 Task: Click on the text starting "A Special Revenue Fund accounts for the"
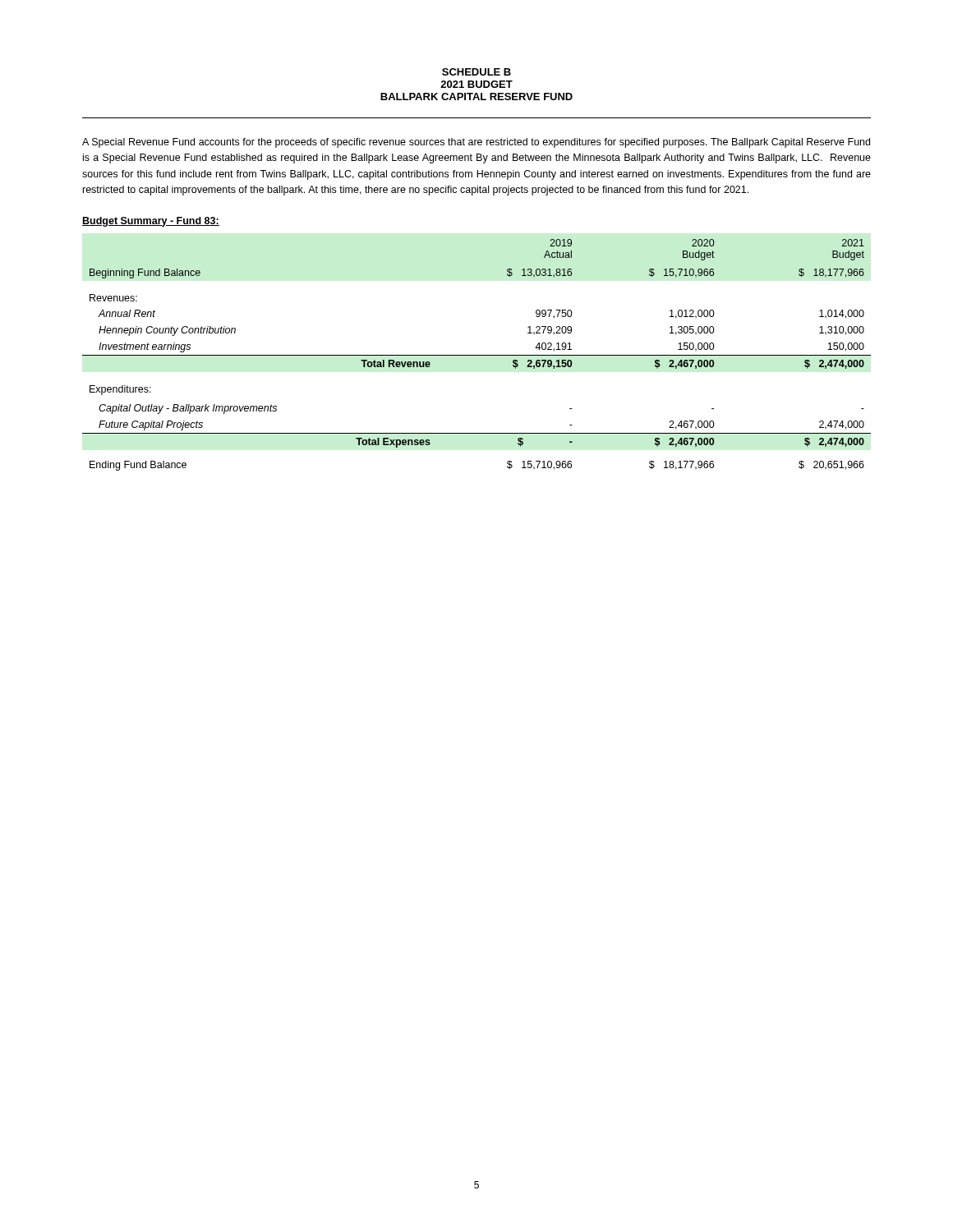click(x=476, y=166)
